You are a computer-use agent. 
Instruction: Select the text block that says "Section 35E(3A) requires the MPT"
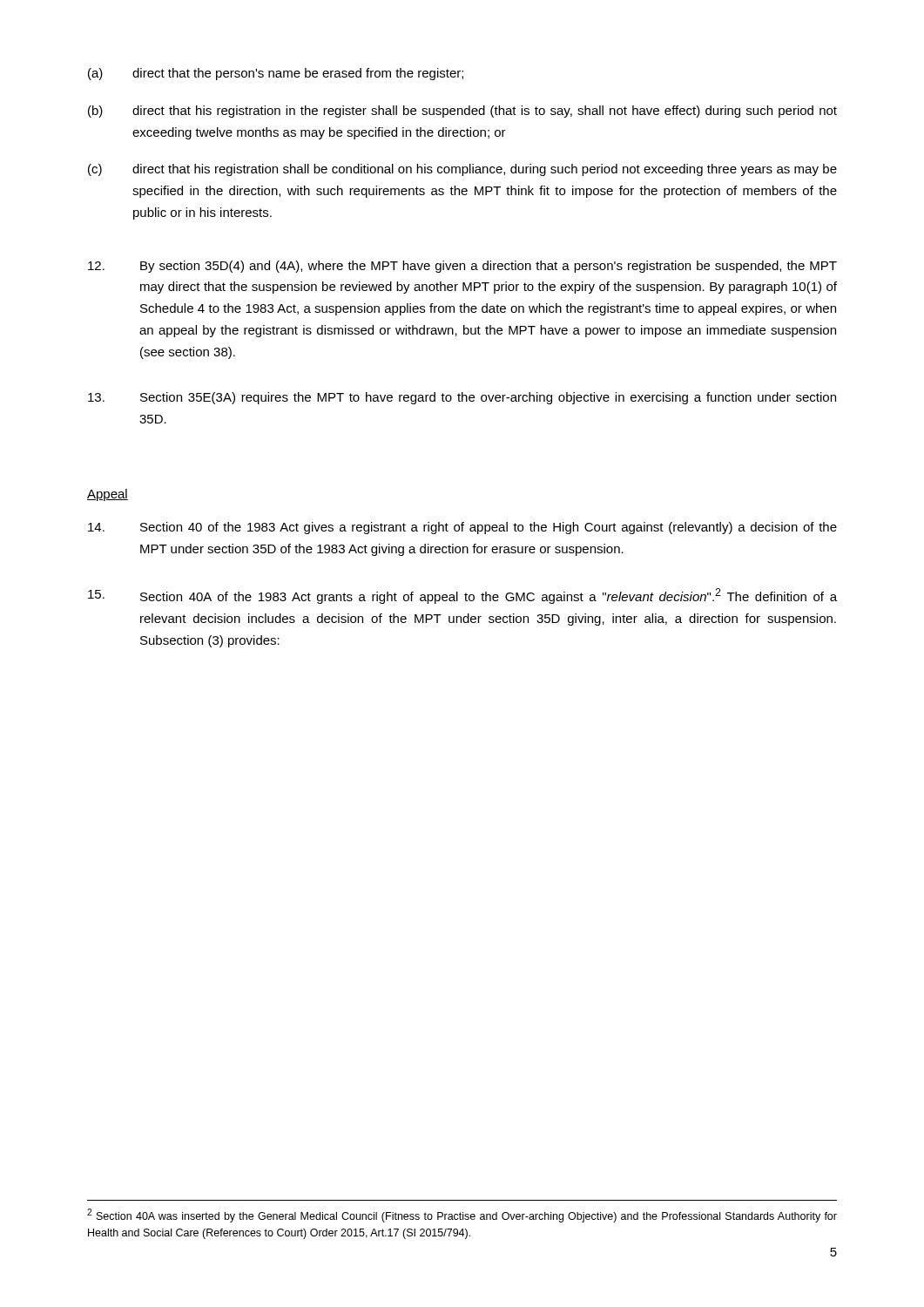coord(462,409)
